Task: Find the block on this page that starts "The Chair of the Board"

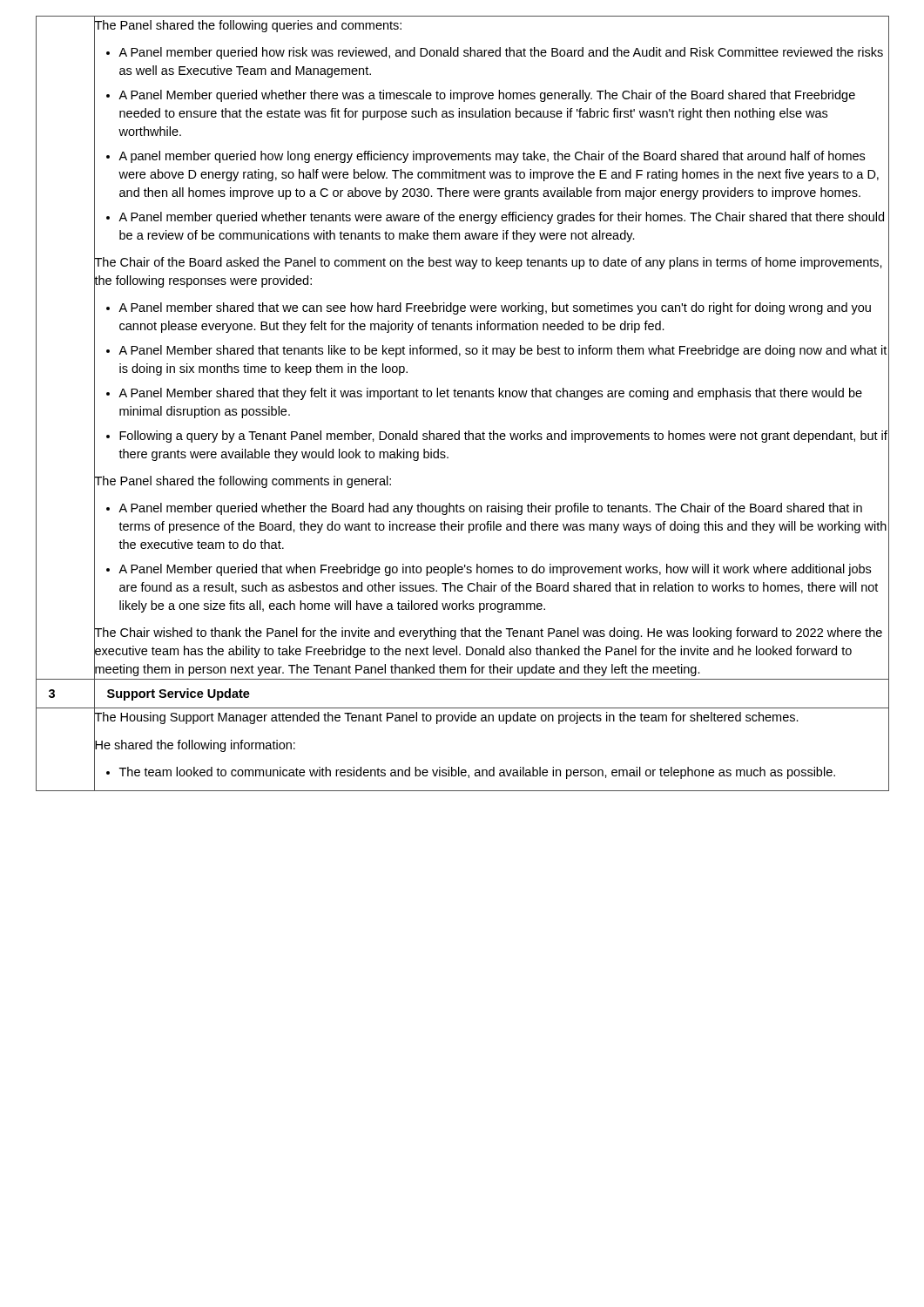Action: (x=489, y=272)
